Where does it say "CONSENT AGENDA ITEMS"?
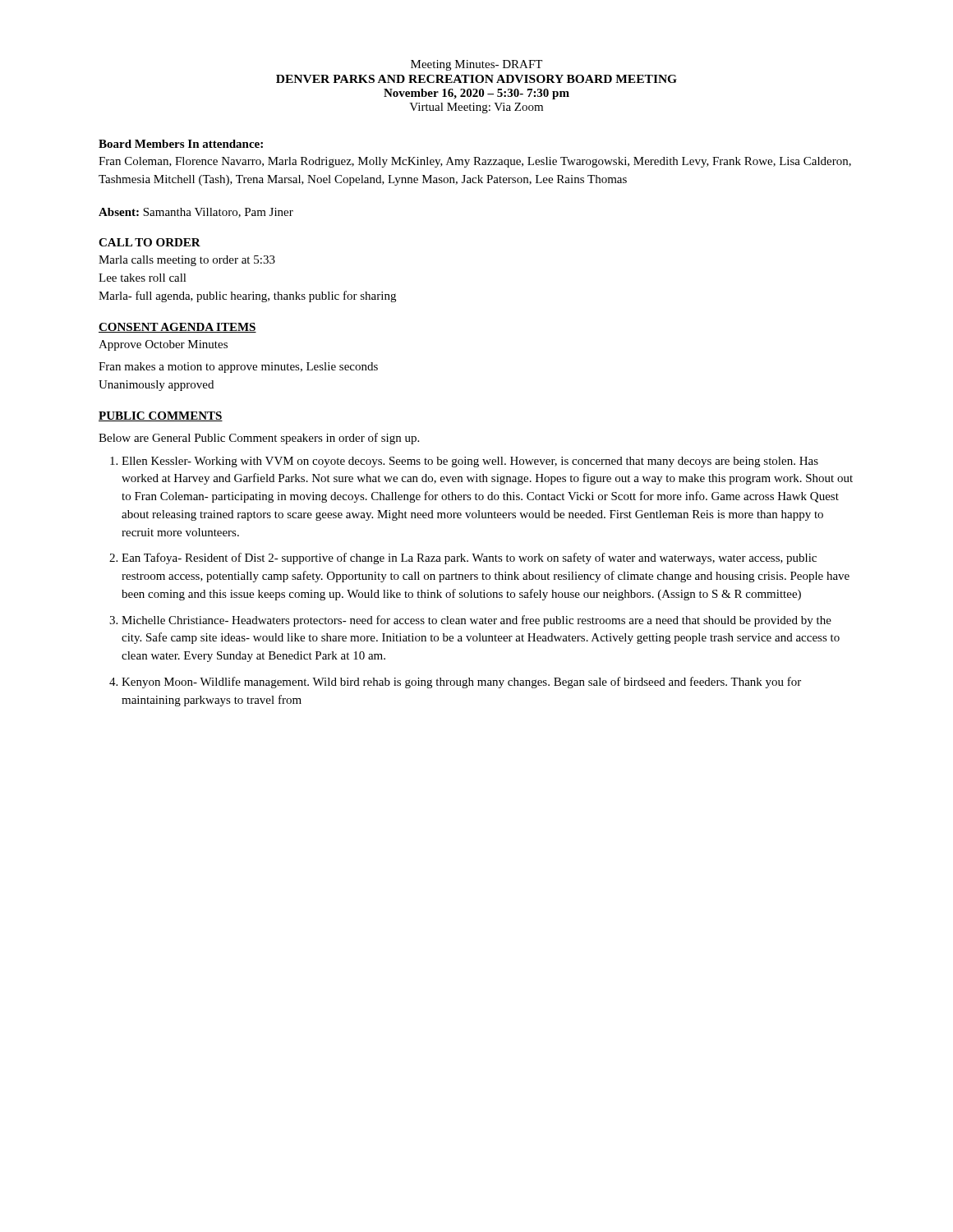The height and width of the screenshot is (1232, 953). pos(177,326)
